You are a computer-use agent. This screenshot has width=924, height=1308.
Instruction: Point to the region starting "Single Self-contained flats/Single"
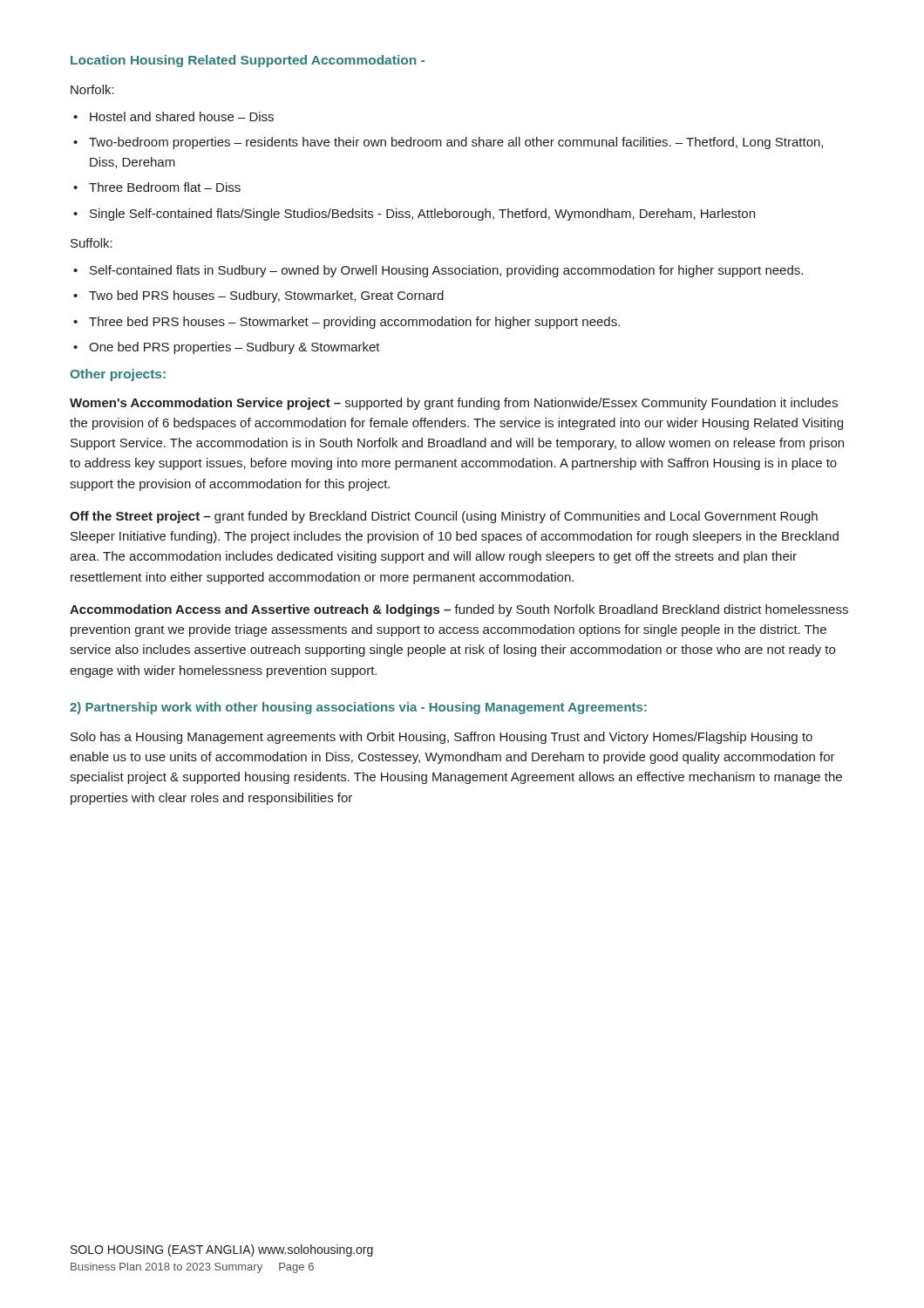(422, 213)
